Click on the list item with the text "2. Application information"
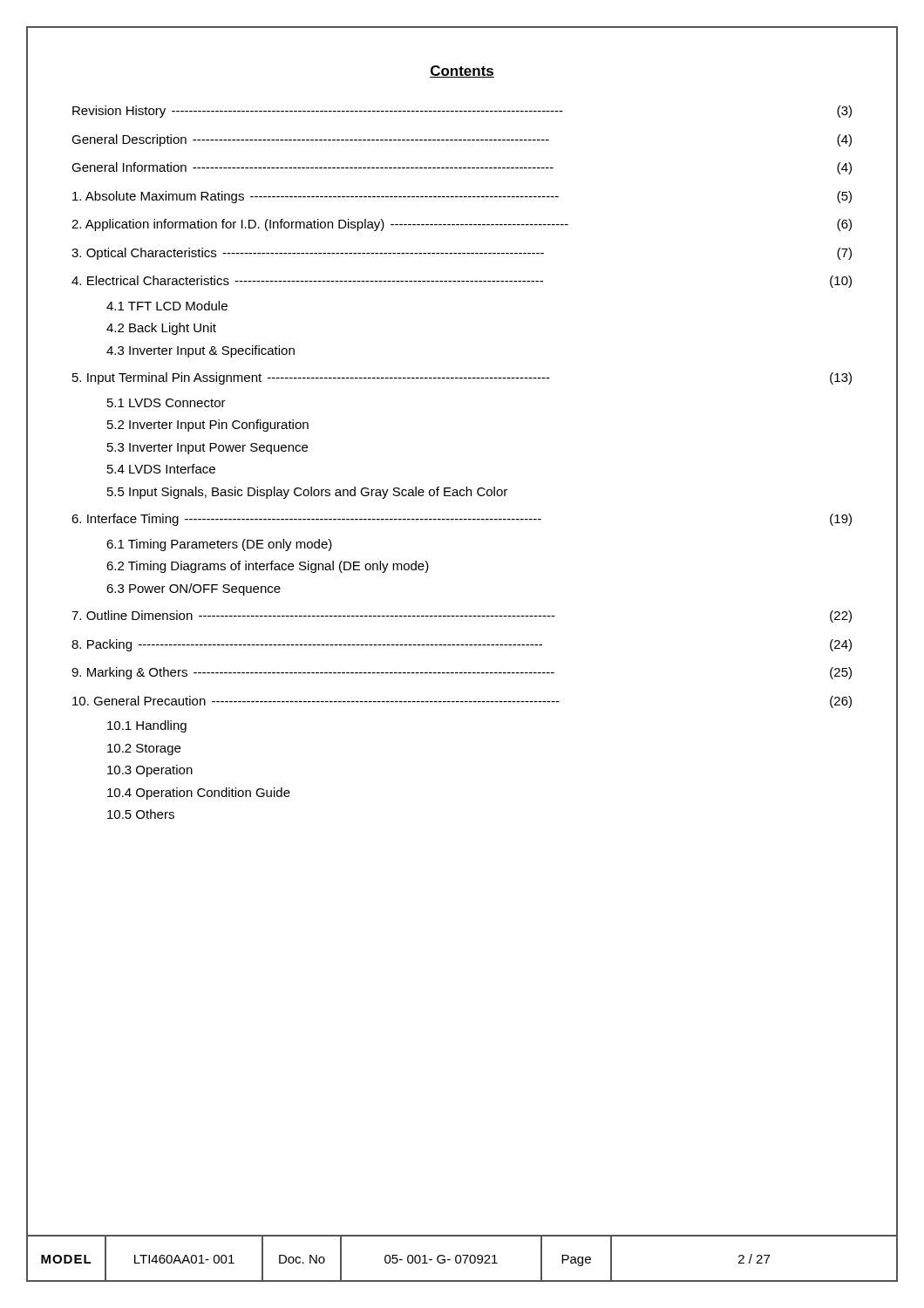924x1308 pixels. tap(462, 224)
